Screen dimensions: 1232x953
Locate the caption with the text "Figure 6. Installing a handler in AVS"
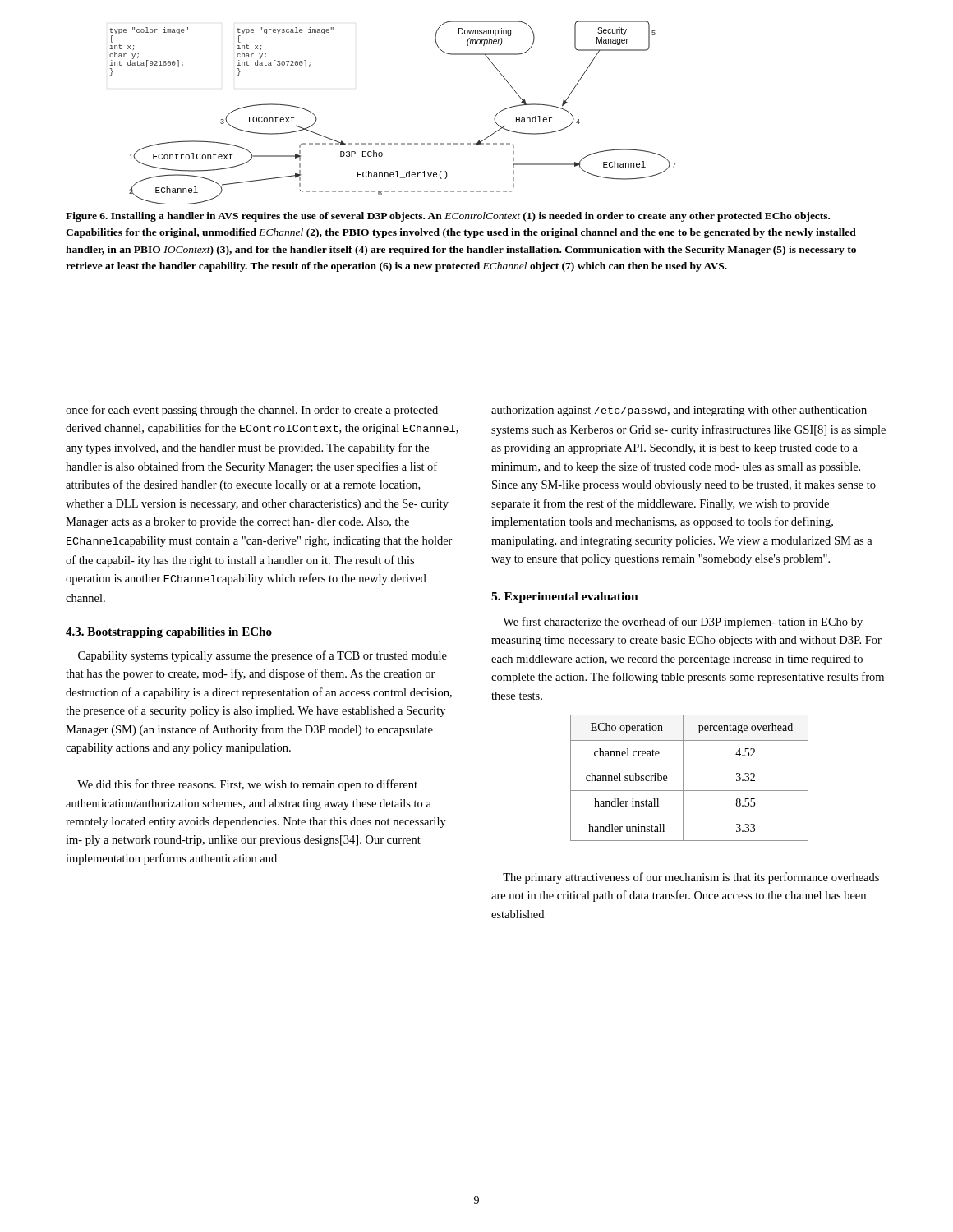tap(461, 241)
